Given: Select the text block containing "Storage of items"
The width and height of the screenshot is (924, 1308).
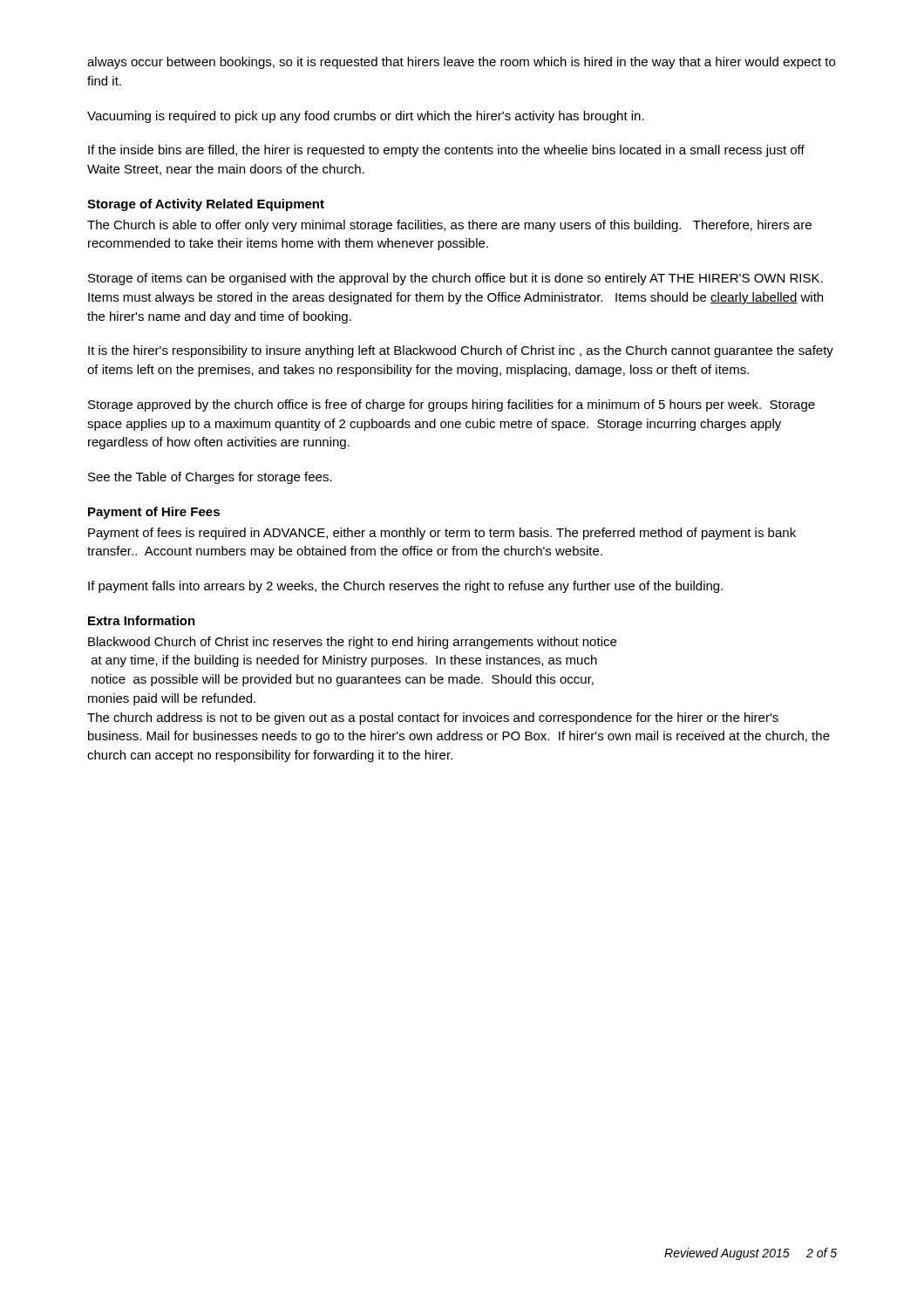Looking at the screenshot, I should 459,297.
